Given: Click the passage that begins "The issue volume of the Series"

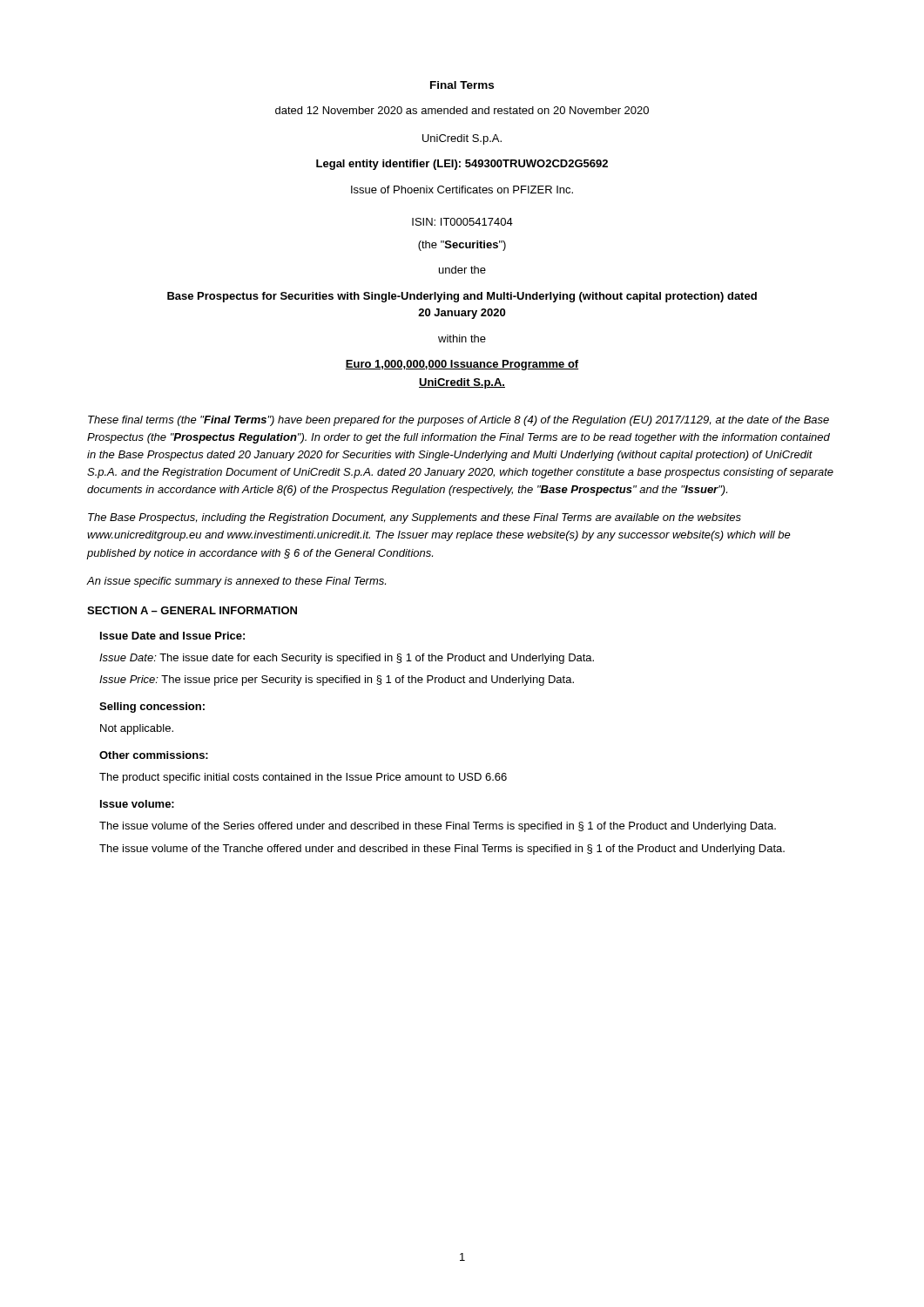Looking at the screenshot, I should pyautogui.click(x=438, y=826).
